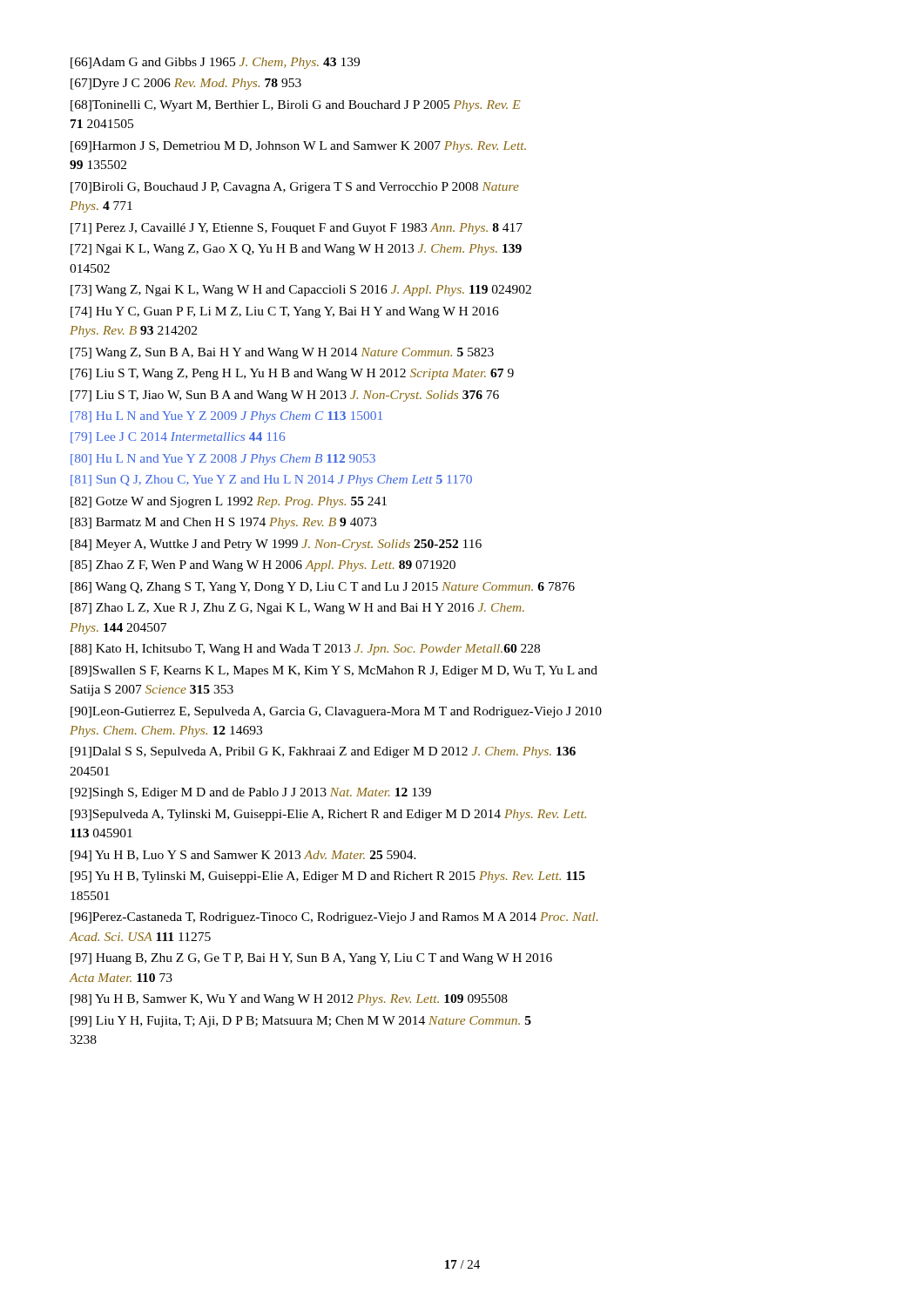Click the passage that begins "[89]Swallen S F, Kearns K L, Mapes M"

334,679
